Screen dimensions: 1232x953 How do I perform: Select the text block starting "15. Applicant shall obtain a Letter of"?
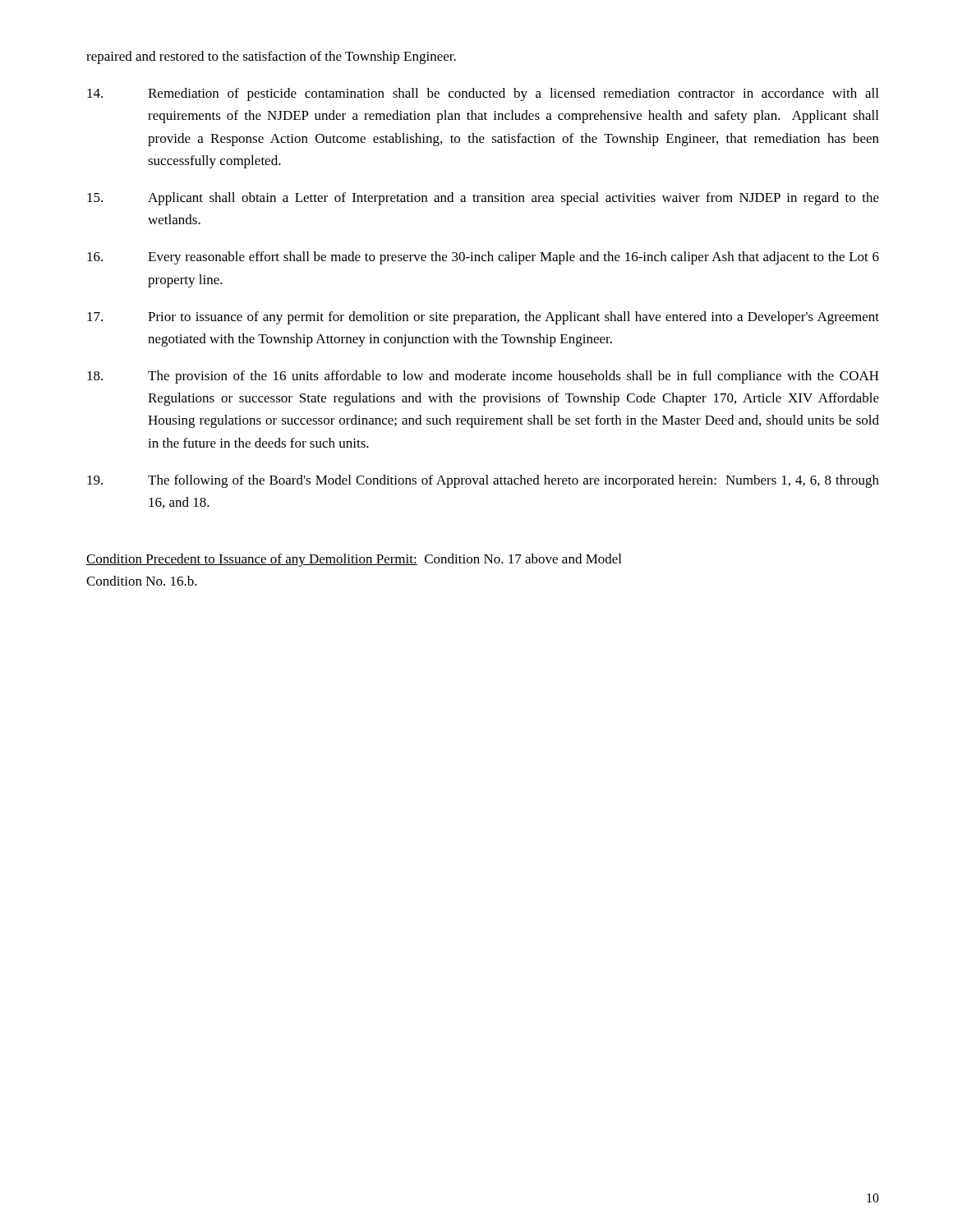tap(483, 209)
